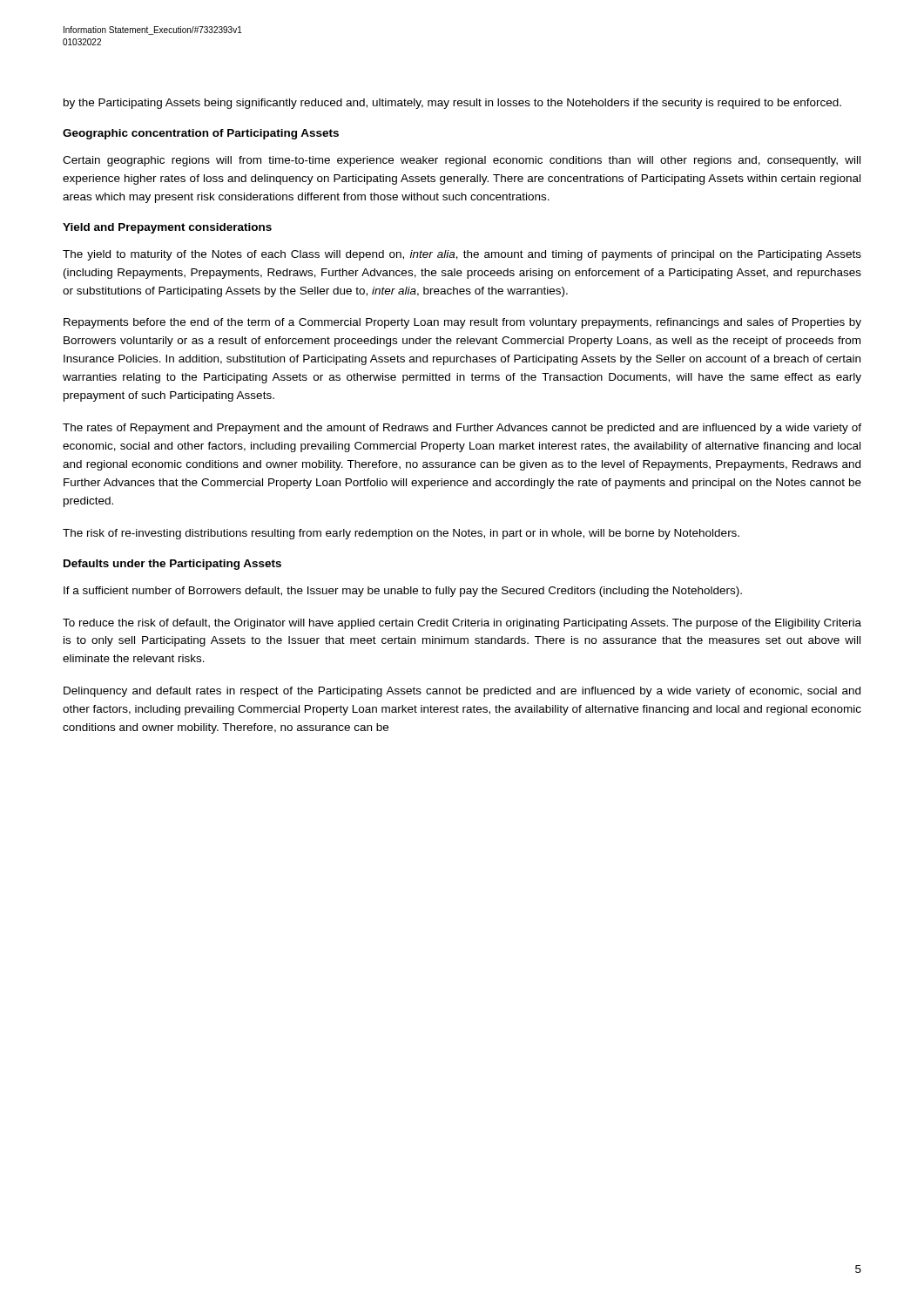Find the block on this page that starts "Delinquency and default rates in respect of the"
Viewport: 924px width, 1307px height.
[x=462, y=709]
